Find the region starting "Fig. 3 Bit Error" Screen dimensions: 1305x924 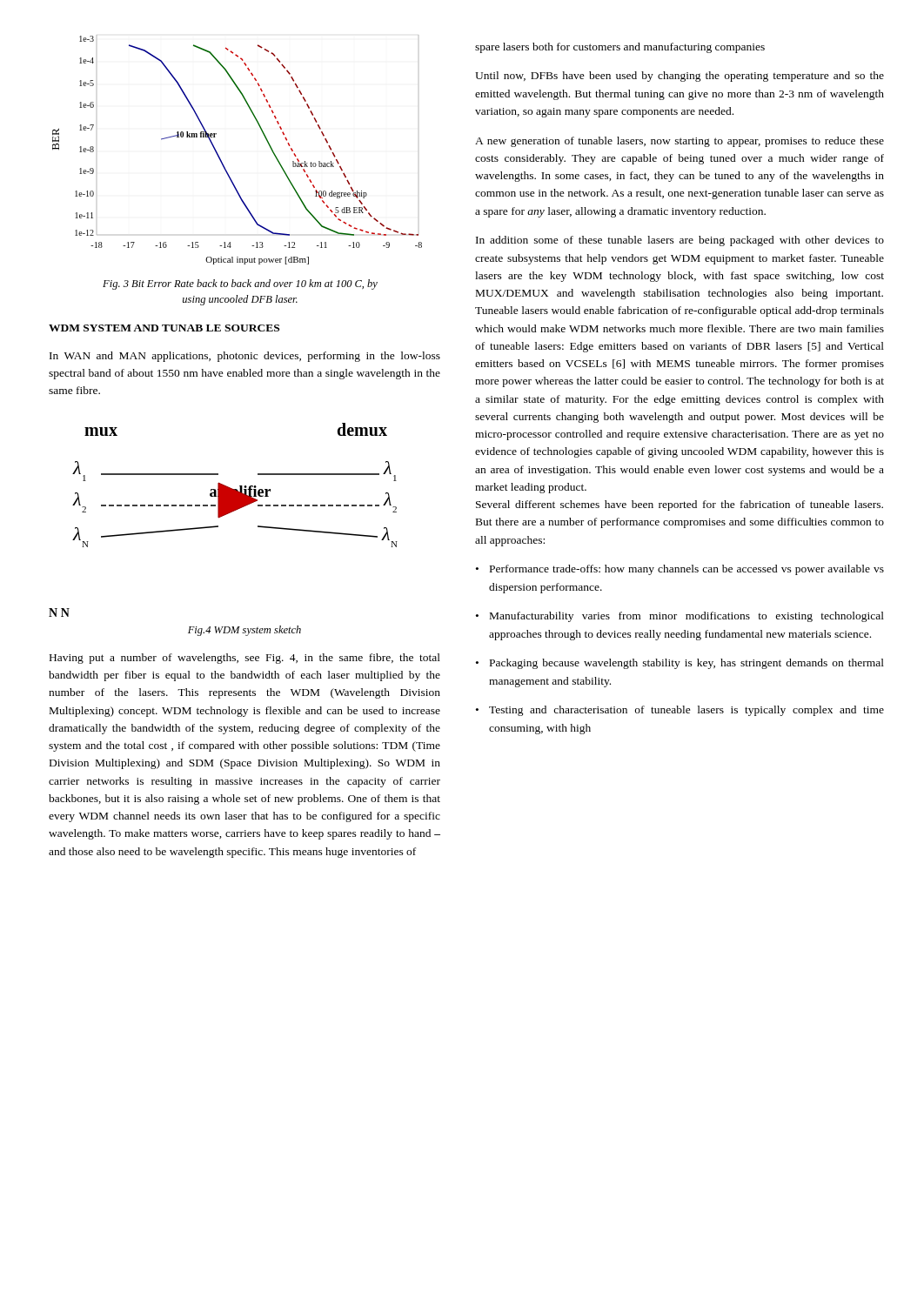pyautogui.click(x=240, y=292)
